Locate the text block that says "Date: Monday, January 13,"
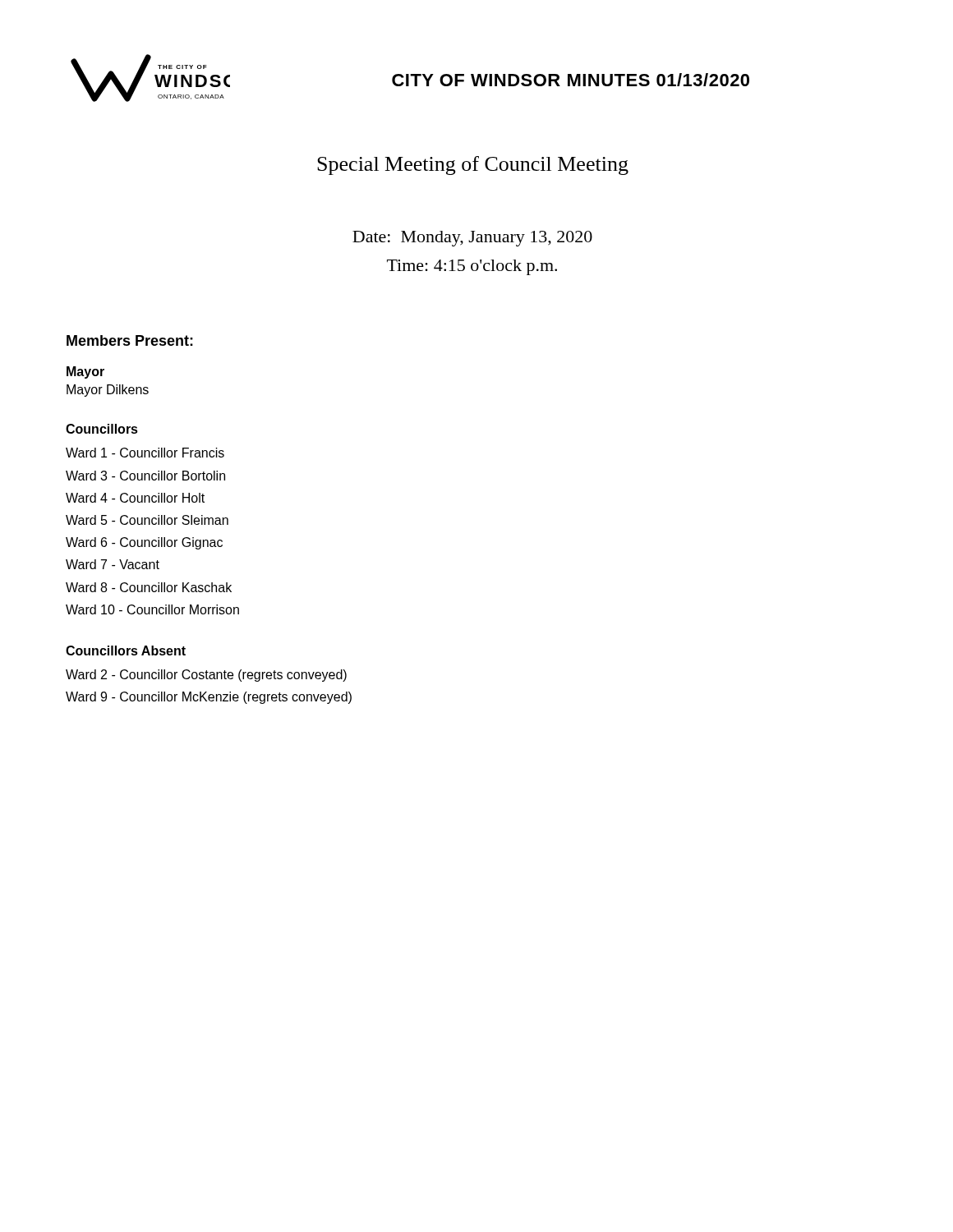 [x=472, y=251]
